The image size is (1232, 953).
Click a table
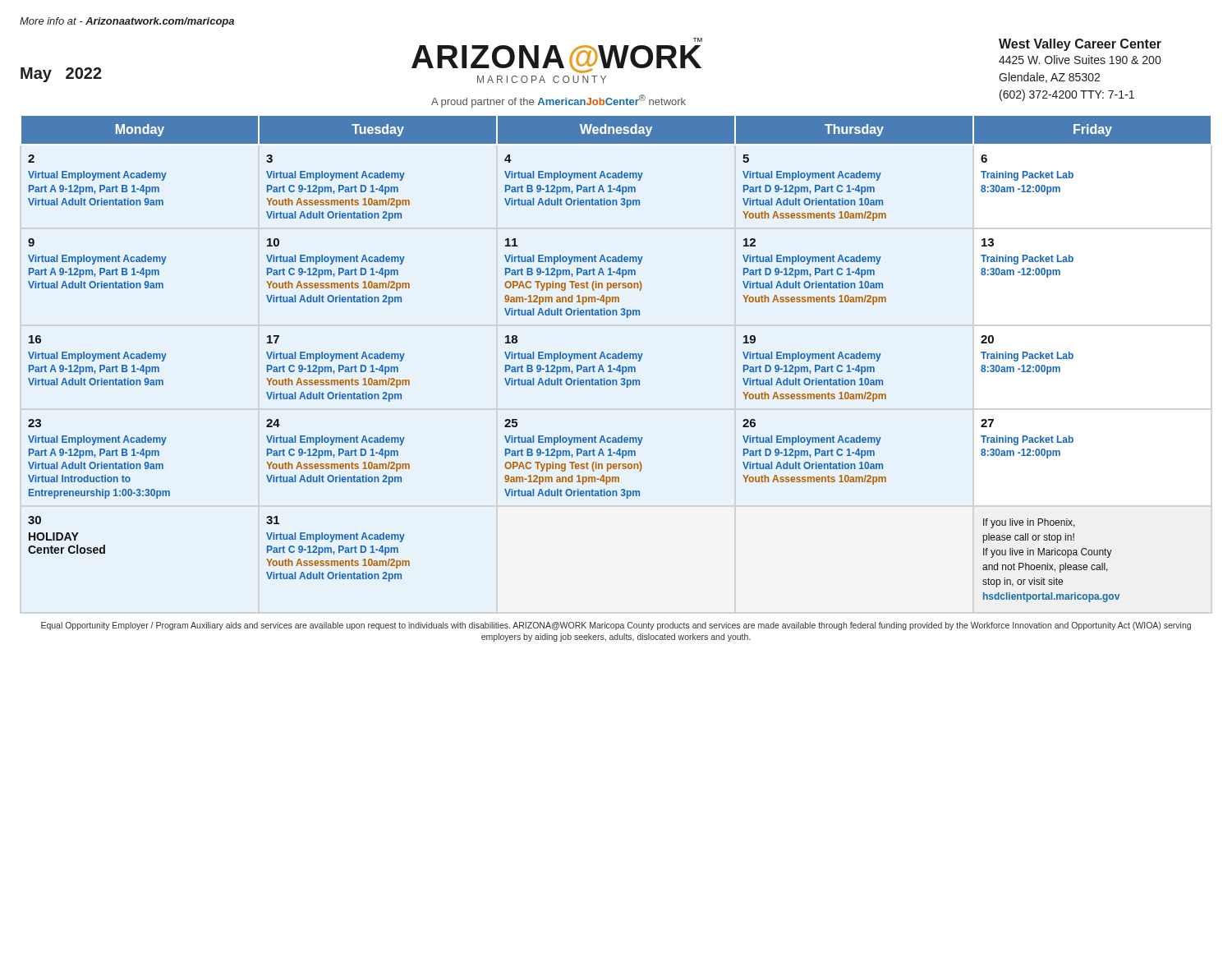[616, 364]
